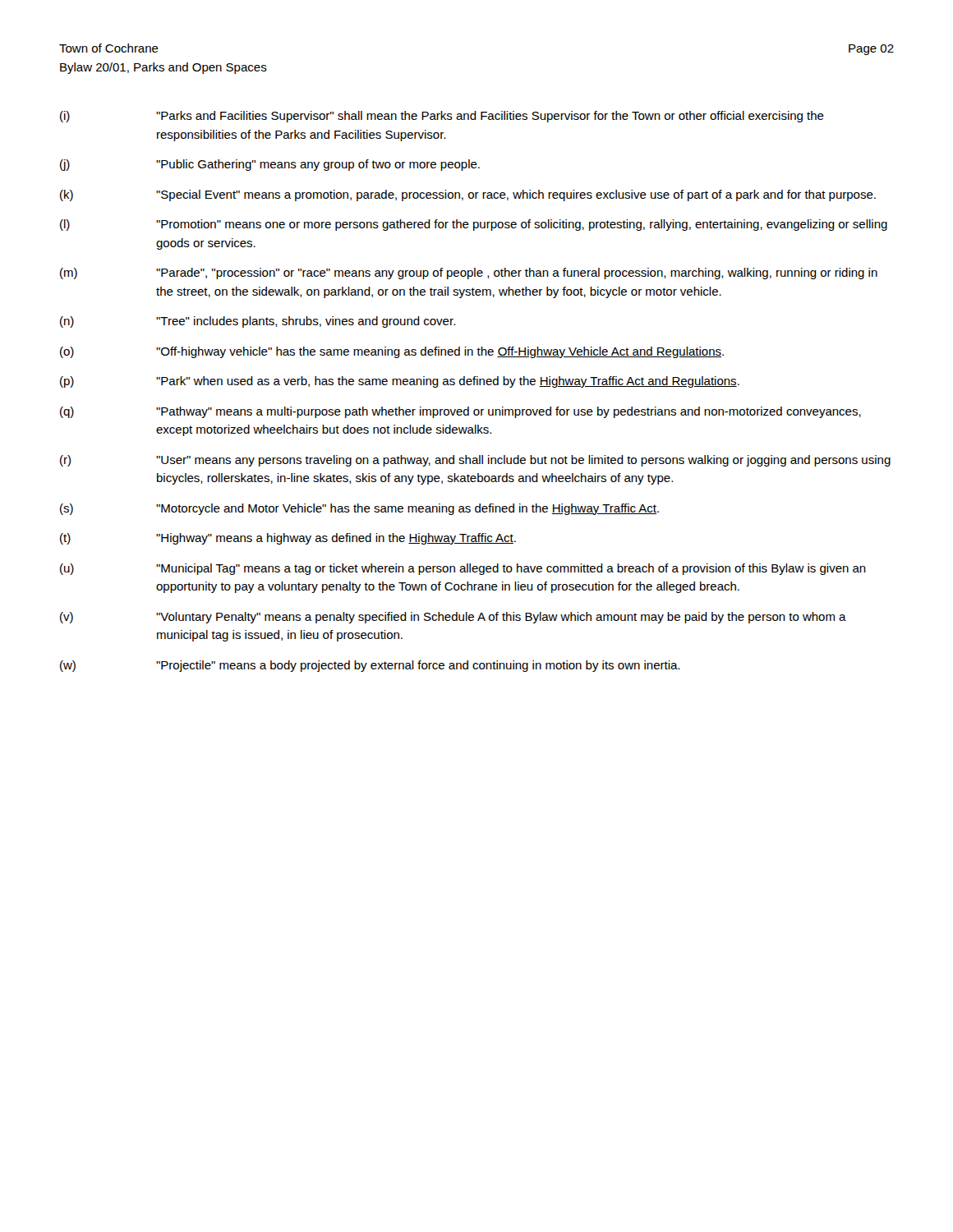Screen dimensions: 1232x953
Task: Select the list item that reads "(q) "Pathway" means a multi-purpose path"
Action: click(x=476, y=420)
